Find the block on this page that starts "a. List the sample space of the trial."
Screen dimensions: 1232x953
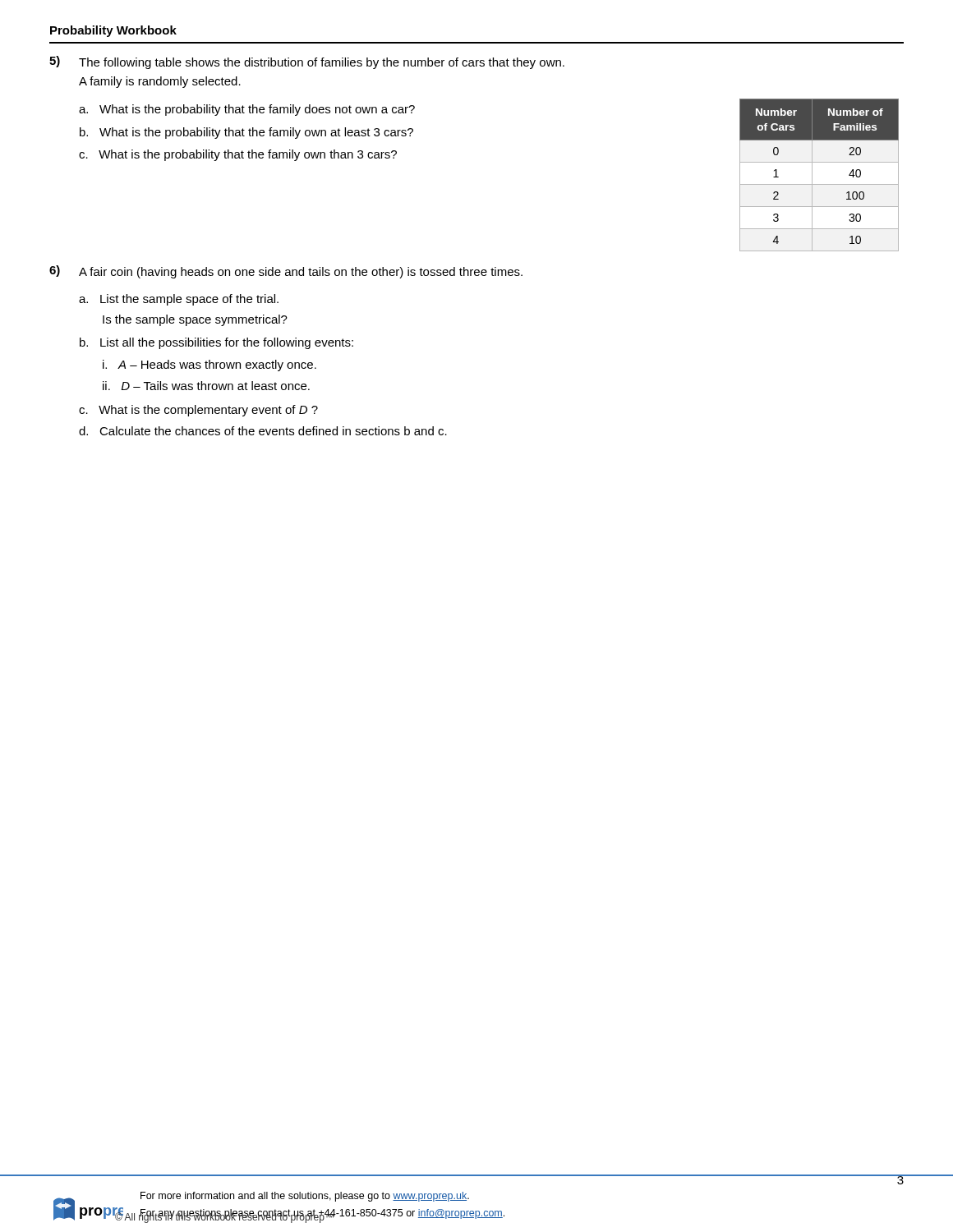[x=183, y=309]
